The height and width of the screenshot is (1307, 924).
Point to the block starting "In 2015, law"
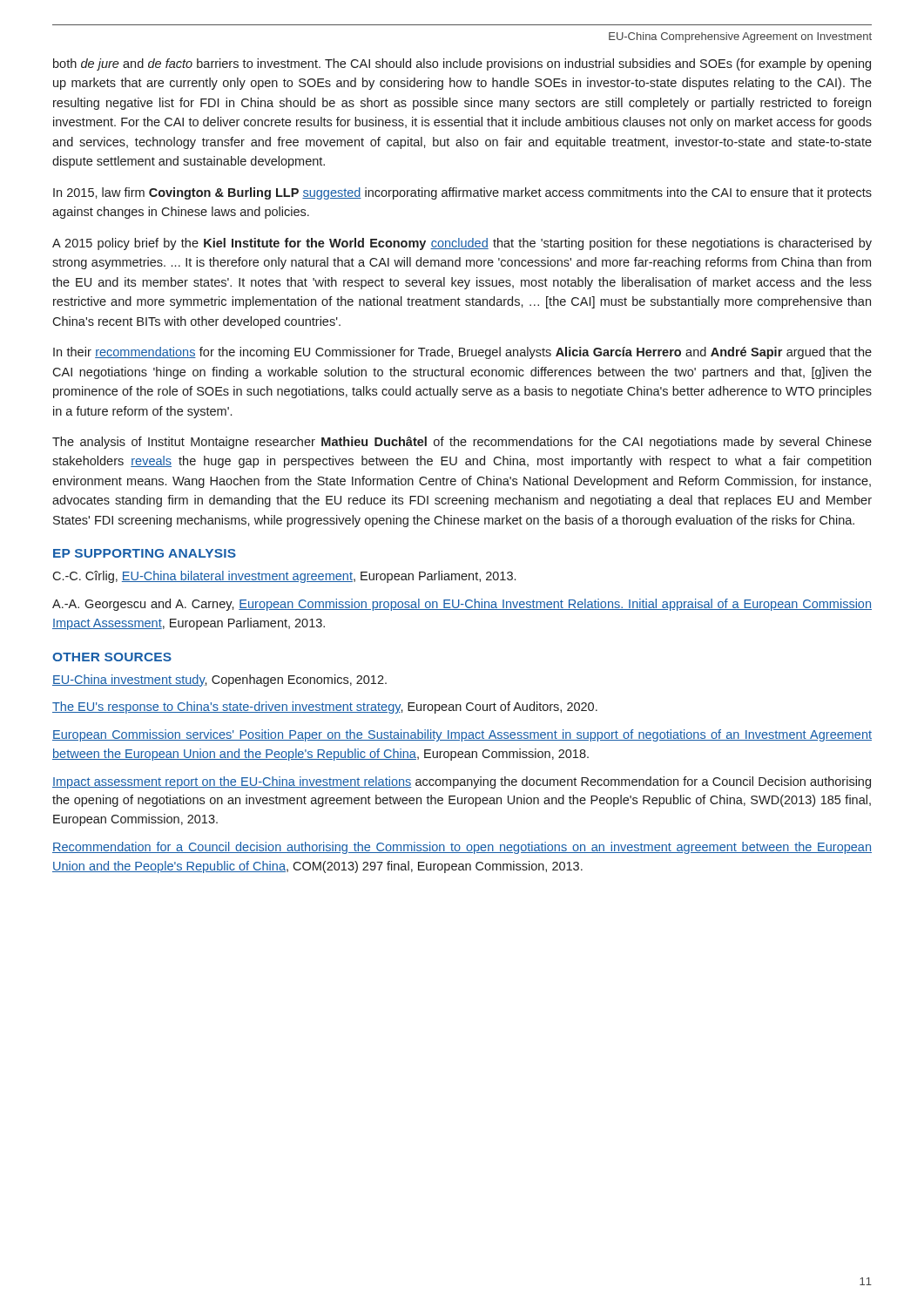point(462,202)
